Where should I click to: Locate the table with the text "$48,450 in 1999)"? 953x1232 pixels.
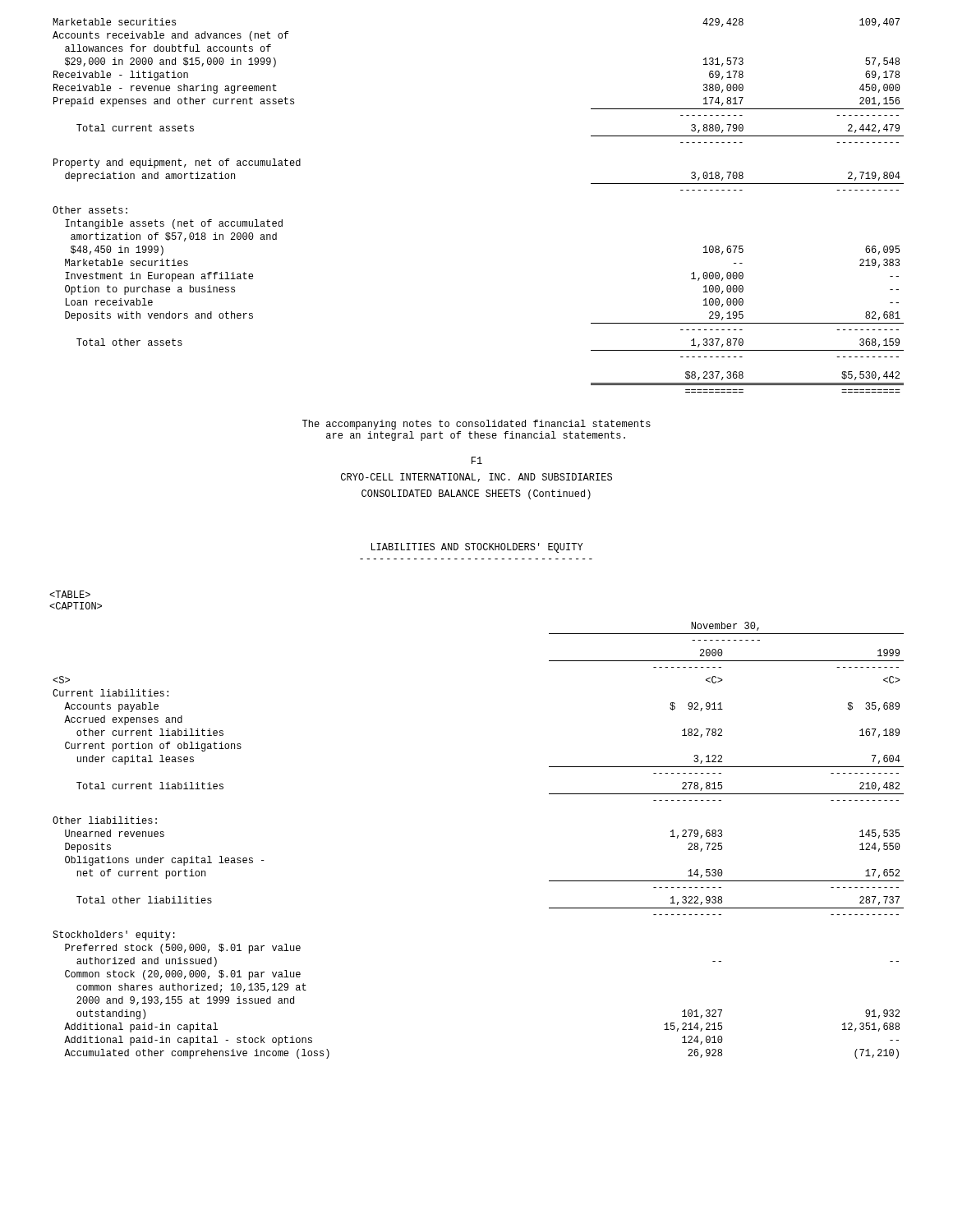pos(476,207)
